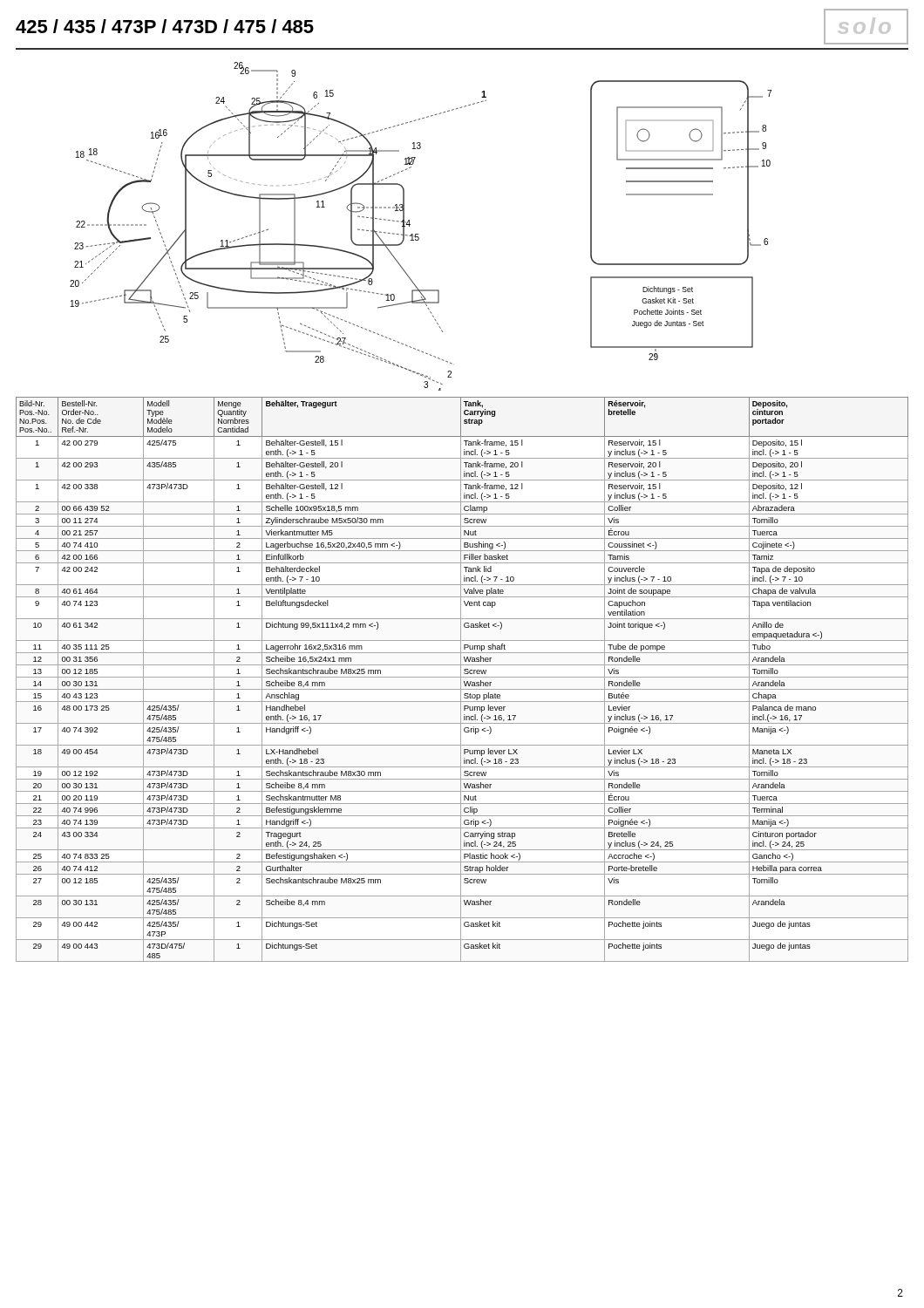Click on the table containing "Tank-frame, 15 l incl."
This screenshot has height=1308, width=924.
tap(462, 684)
